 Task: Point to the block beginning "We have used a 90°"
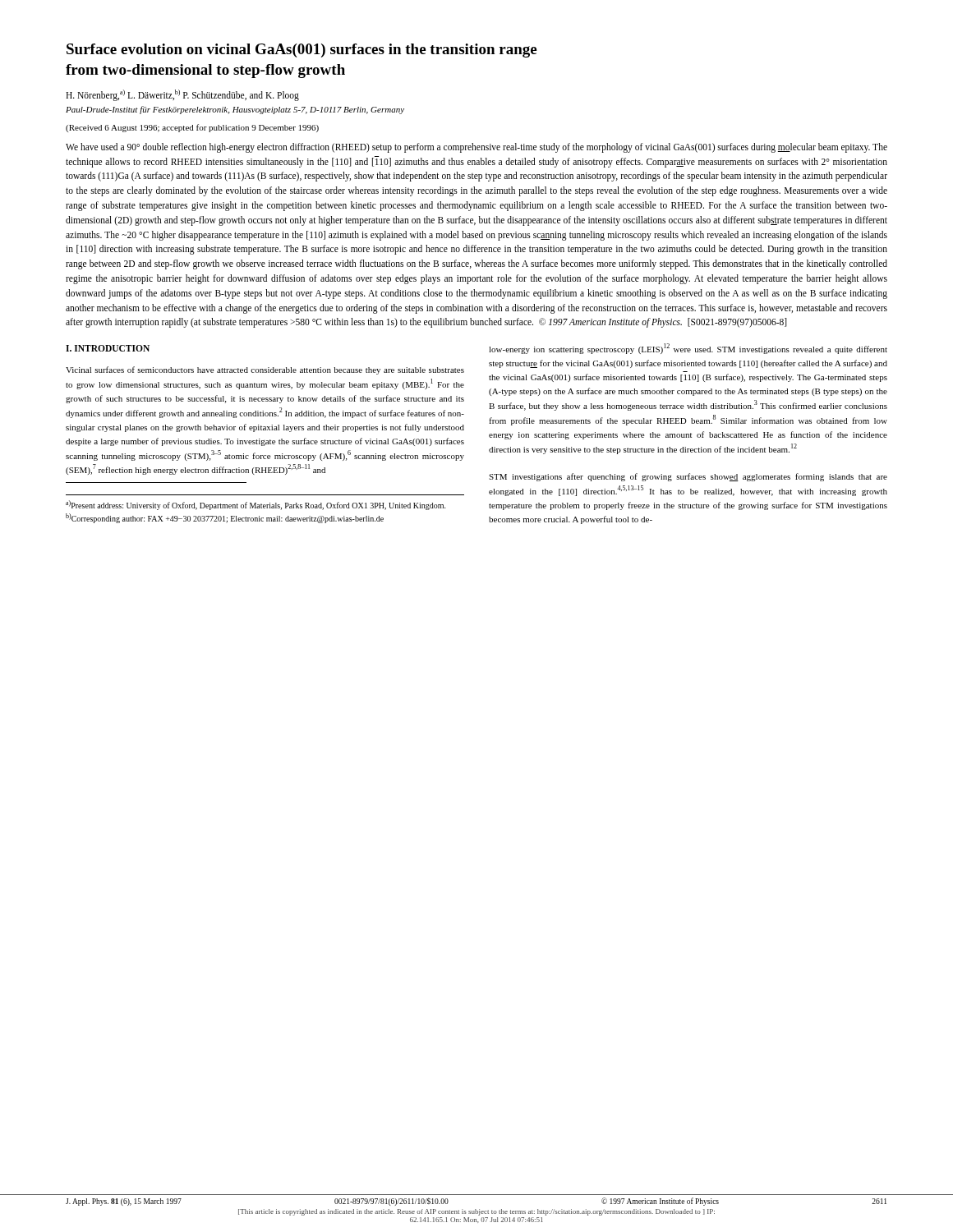476,235
